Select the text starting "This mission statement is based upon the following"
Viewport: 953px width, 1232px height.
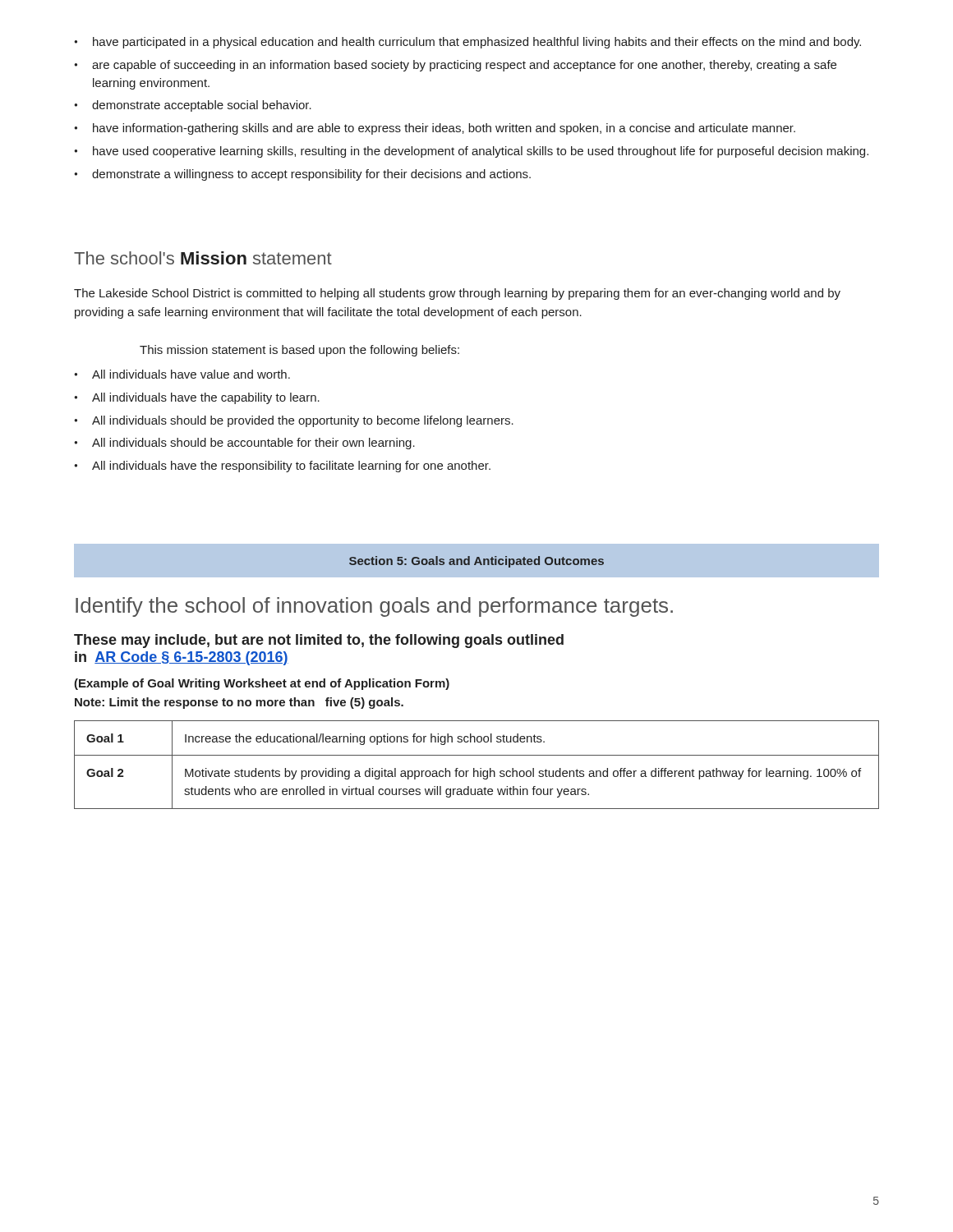pyautogui.click(x=300, y=350)
